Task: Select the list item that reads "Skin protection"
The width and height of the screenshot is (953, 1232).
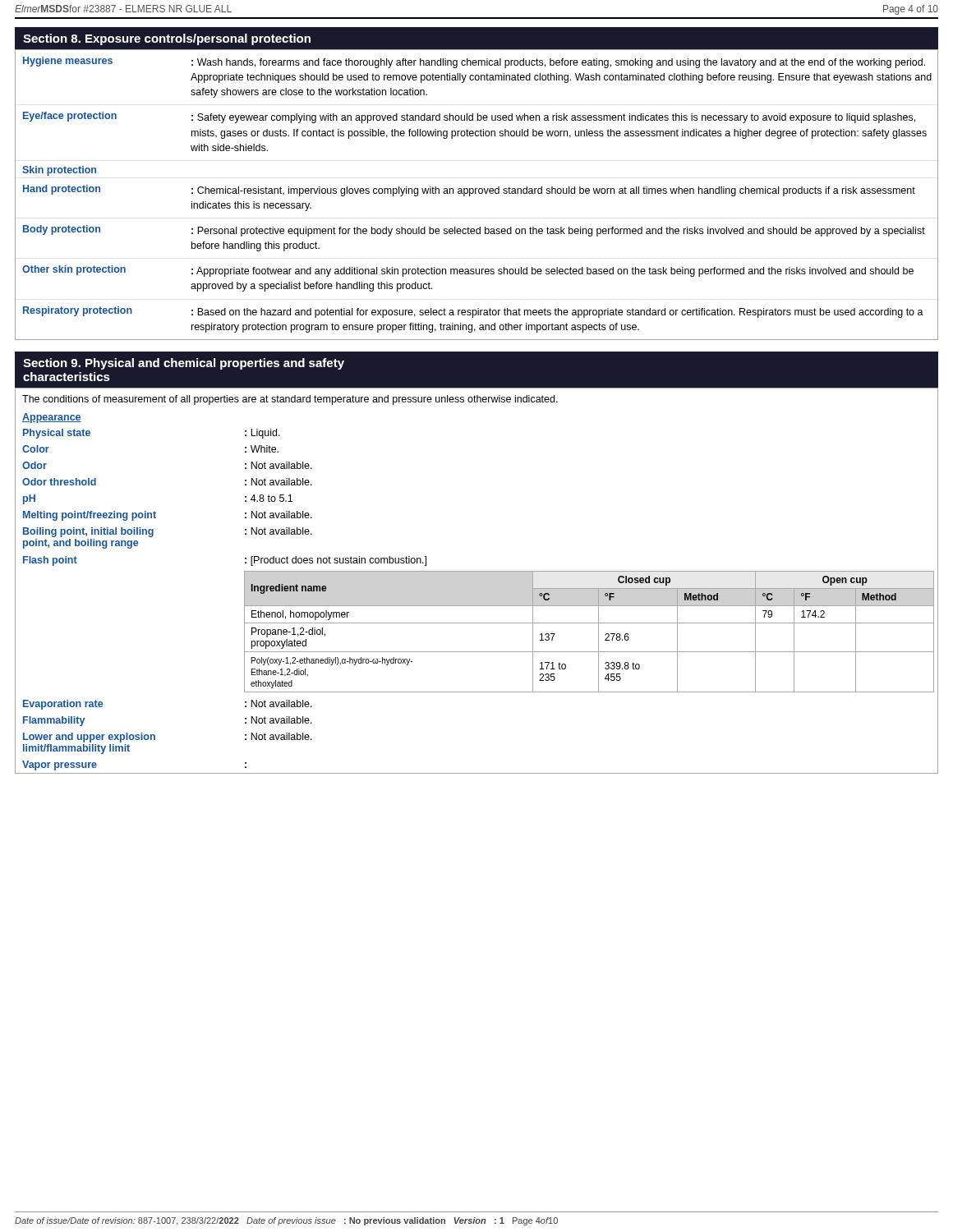Action: coord(60,170)
